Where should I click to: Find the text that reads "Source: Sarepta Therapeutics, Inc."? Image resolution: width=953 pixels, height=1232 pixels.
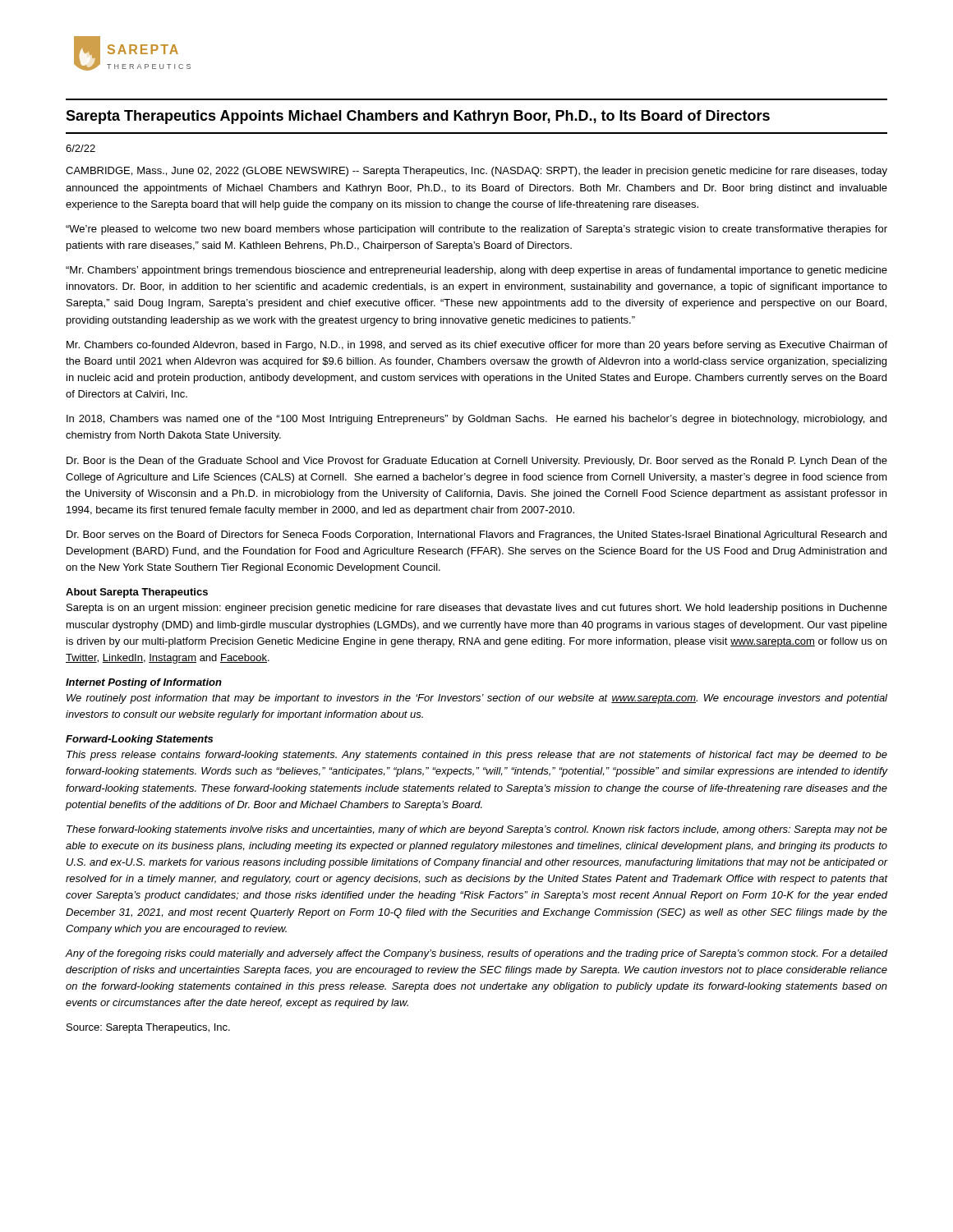coord(148,1027)
